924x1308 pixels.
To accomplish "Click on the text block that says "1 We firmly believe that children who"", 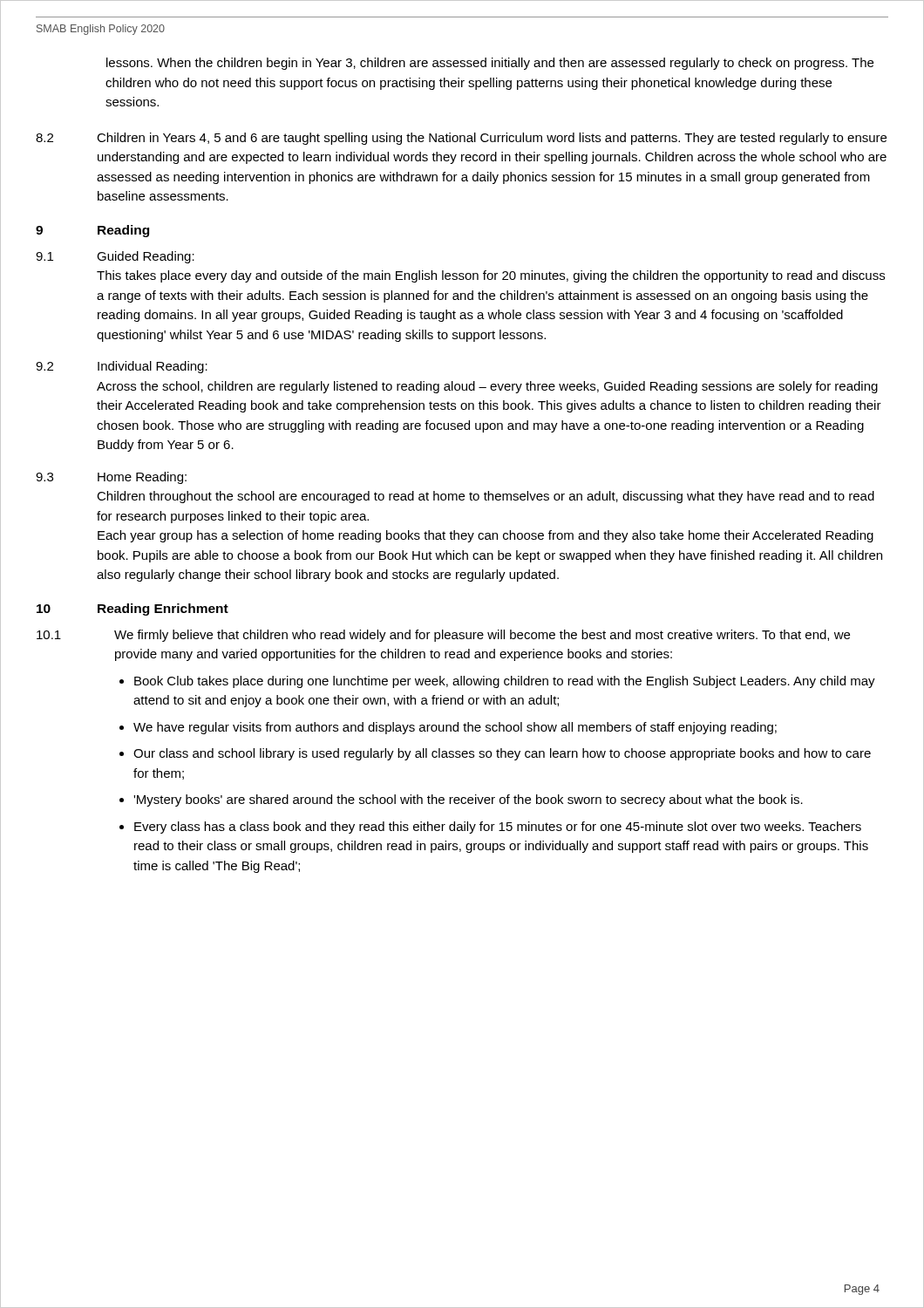I will coord(462,754).
